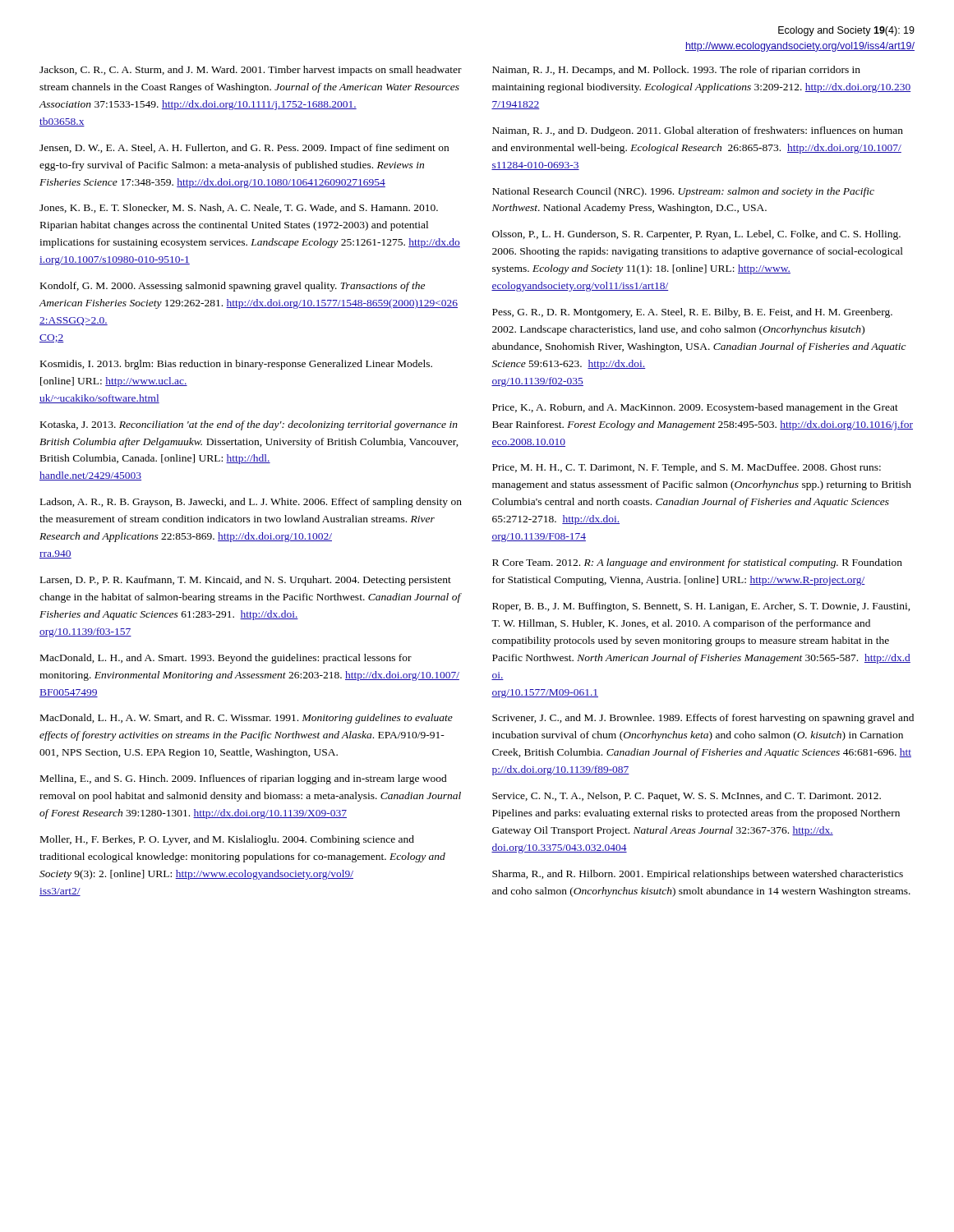Viewport: 954px width, 1232px height.
Task: Point to the block beginning "National Research Council (NRC). 1996."
Action: pyautogui.click(x=683, y=199)
